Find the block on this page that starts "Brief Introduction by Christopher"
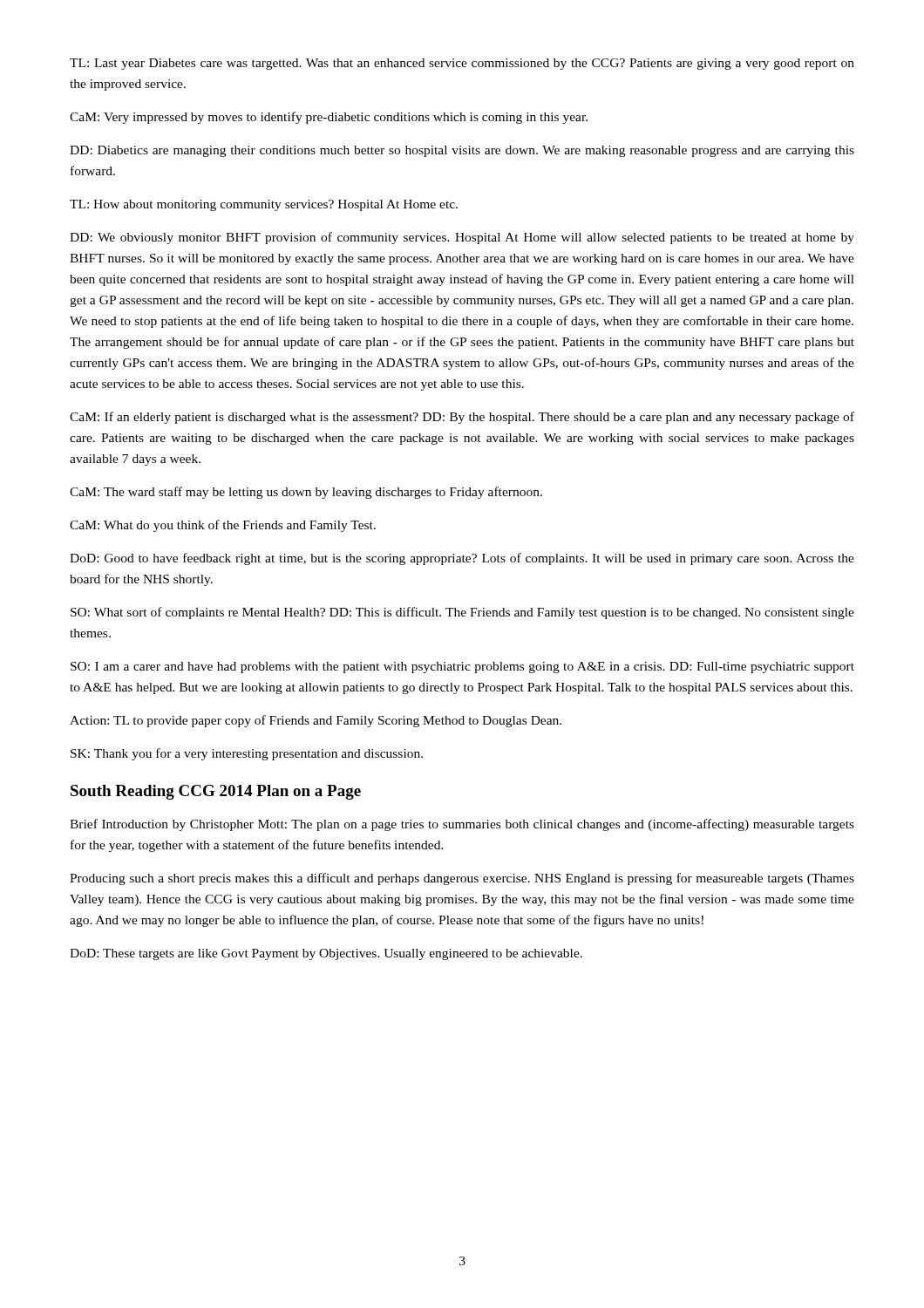Image resolution: width=924 pixels, height=1308 pixels. [x=462, y=834]
